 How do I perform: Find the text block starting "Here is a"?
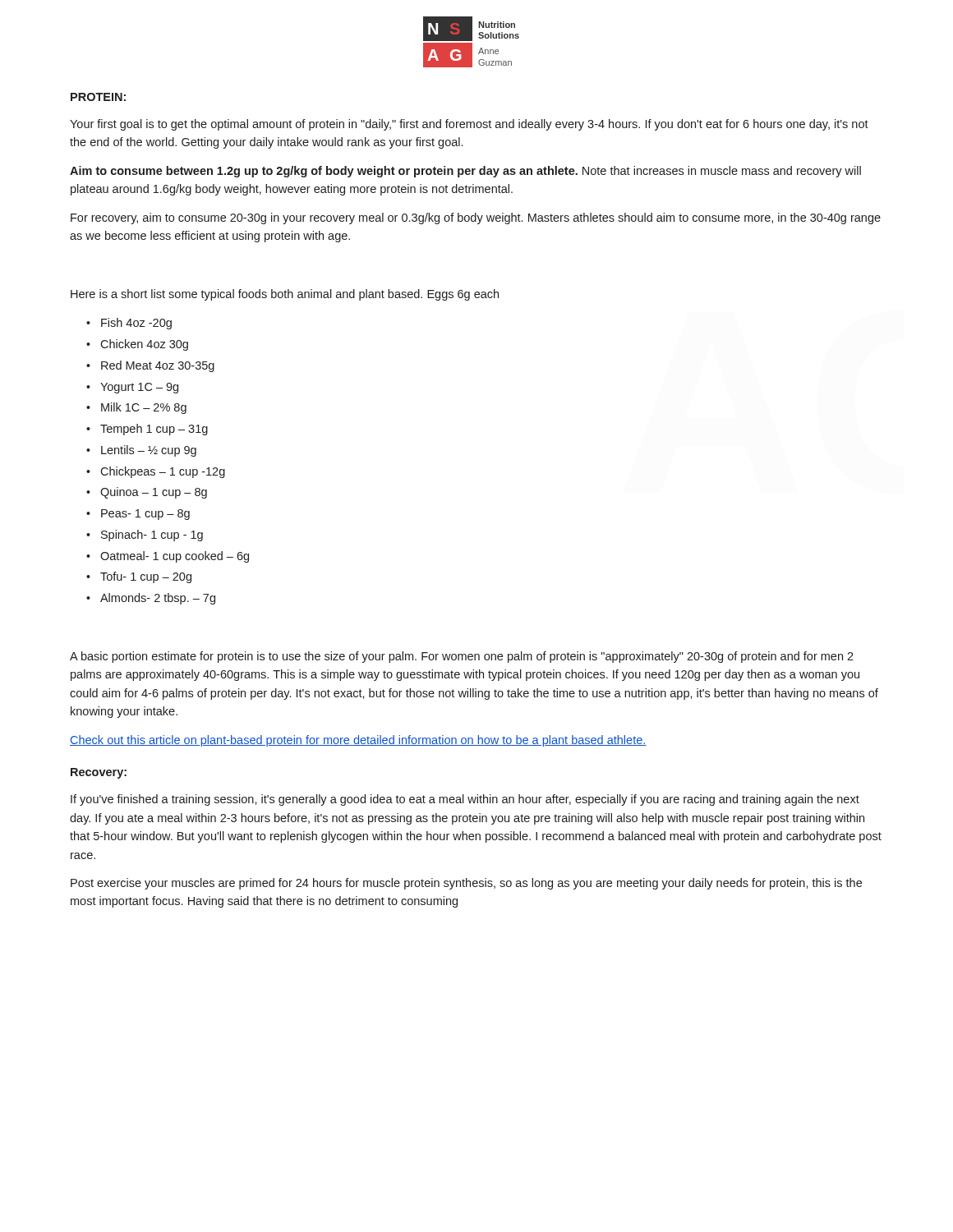285,294
